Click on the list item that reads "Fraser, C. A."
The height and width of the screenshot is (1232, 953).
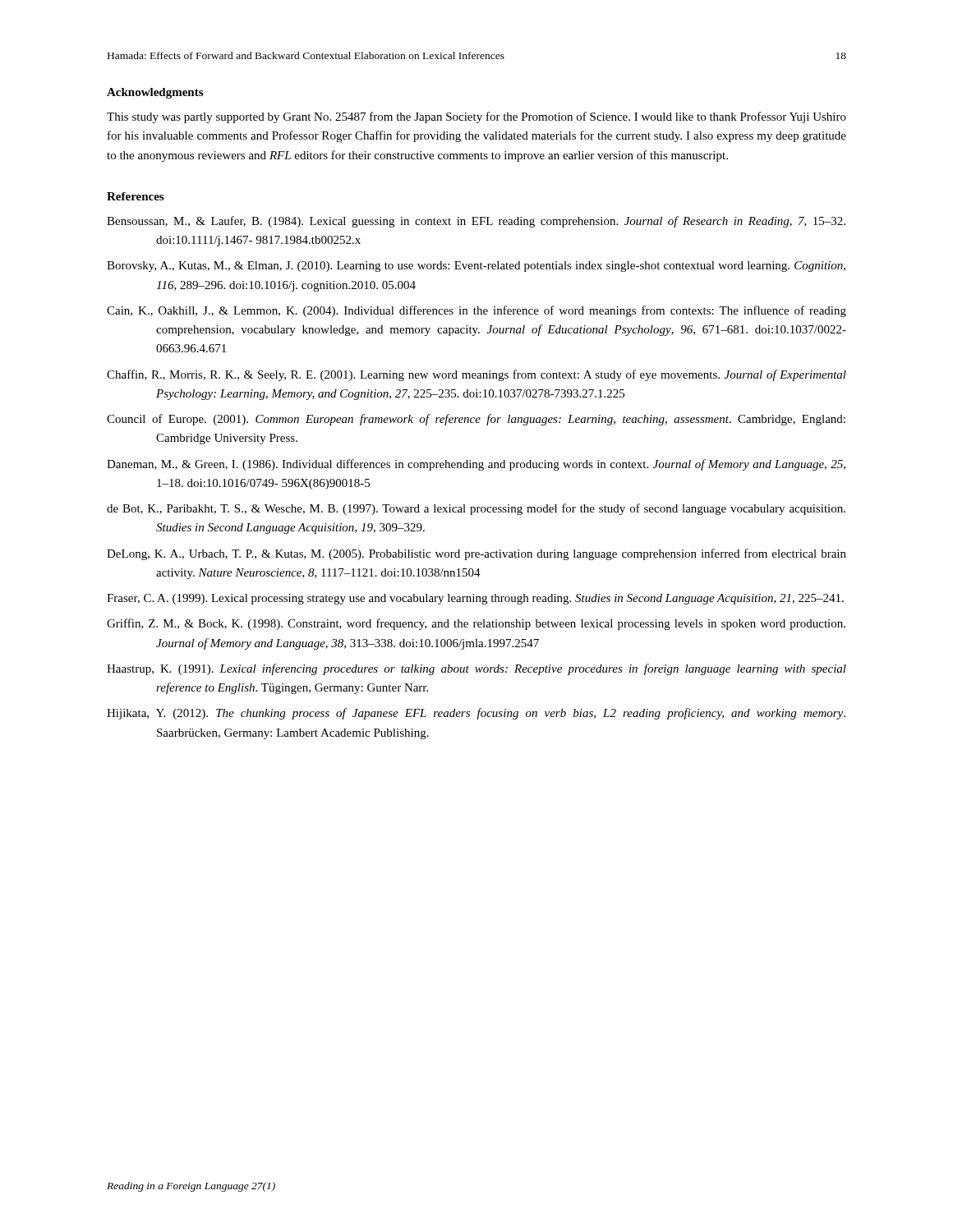(476, 598)
